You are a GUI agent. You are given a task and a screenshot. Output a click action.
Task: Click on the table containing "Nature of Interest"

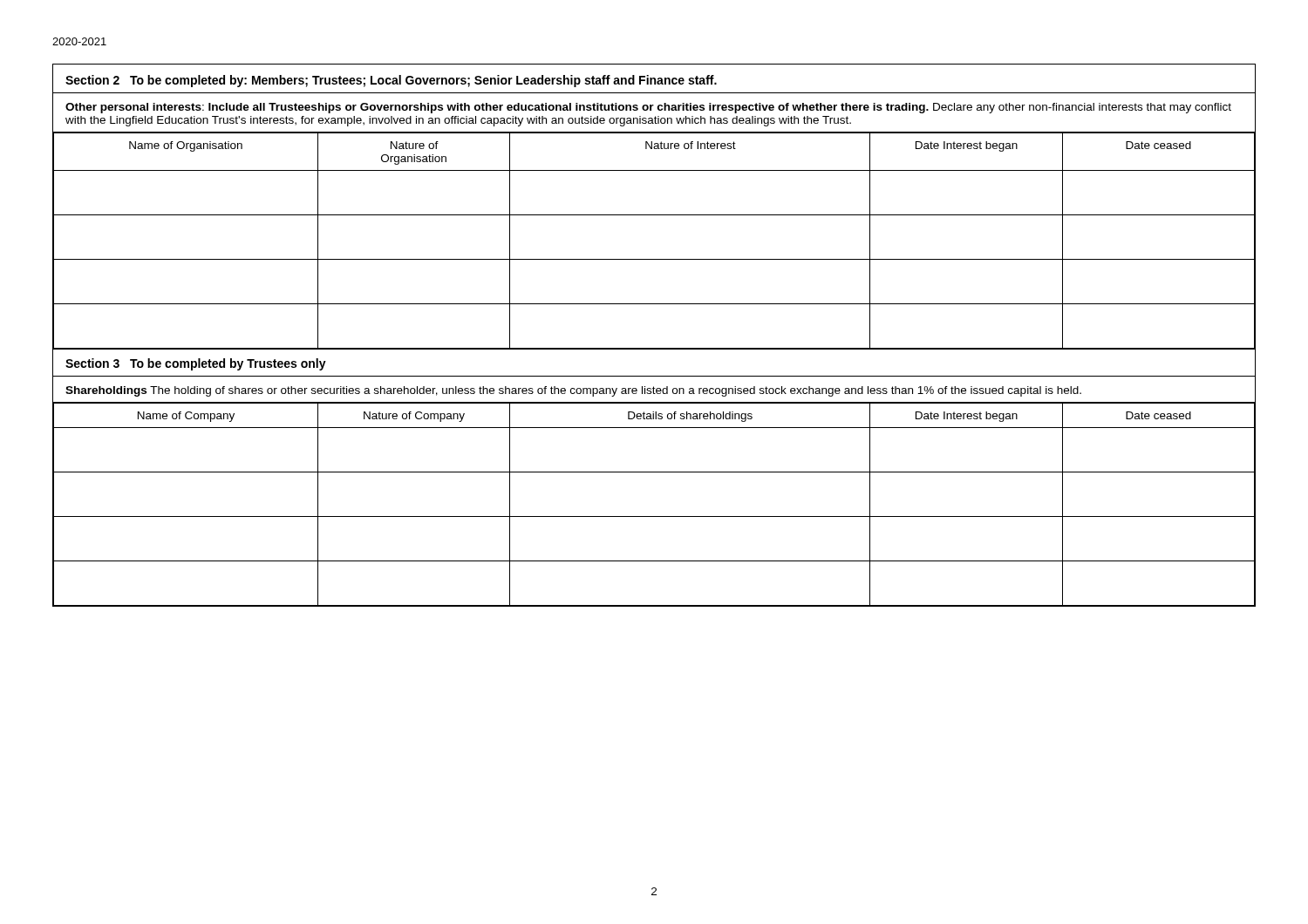point(654,241)
